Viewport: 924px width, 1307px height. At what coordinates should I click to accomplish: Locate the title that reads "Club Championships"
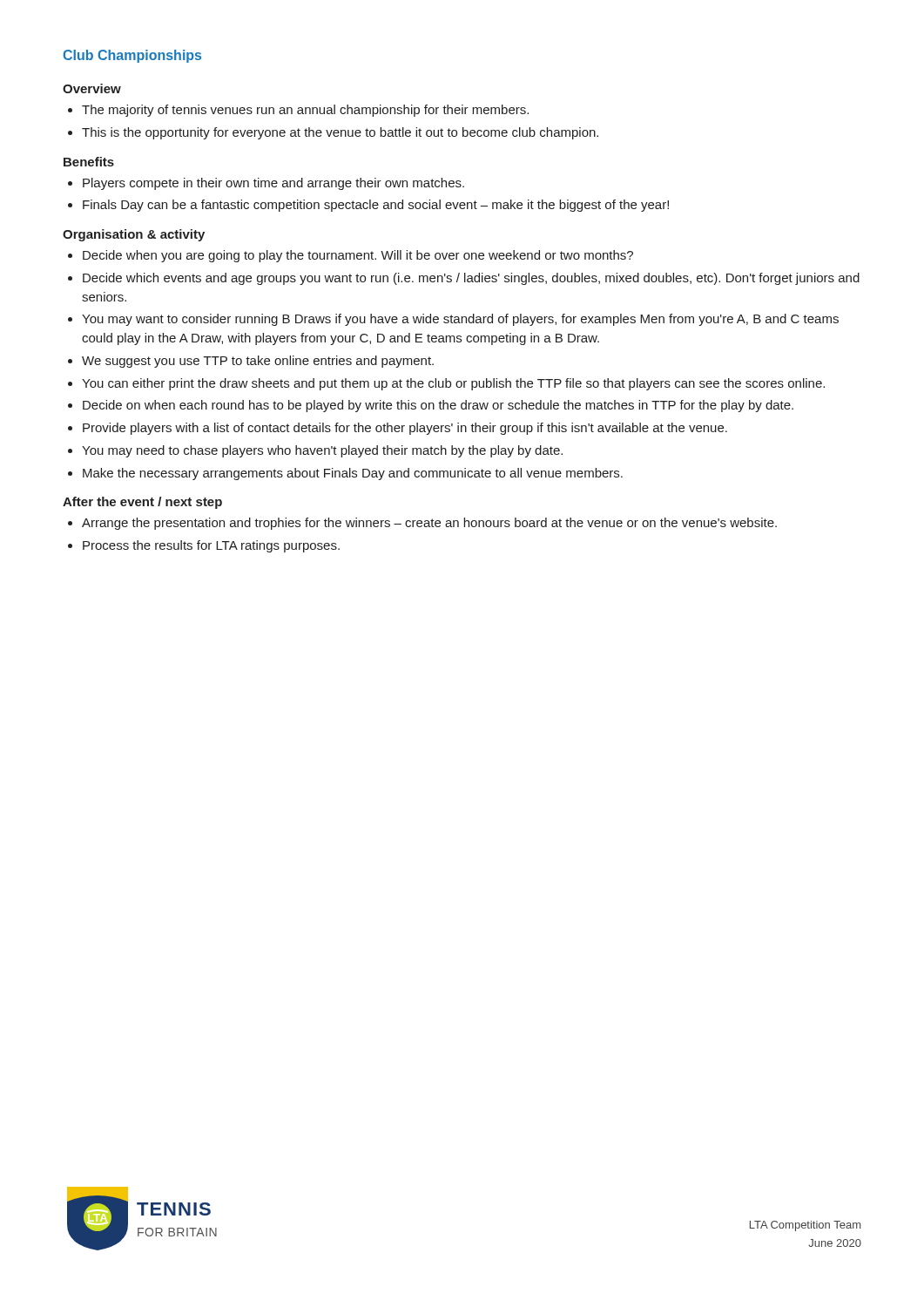132,55
